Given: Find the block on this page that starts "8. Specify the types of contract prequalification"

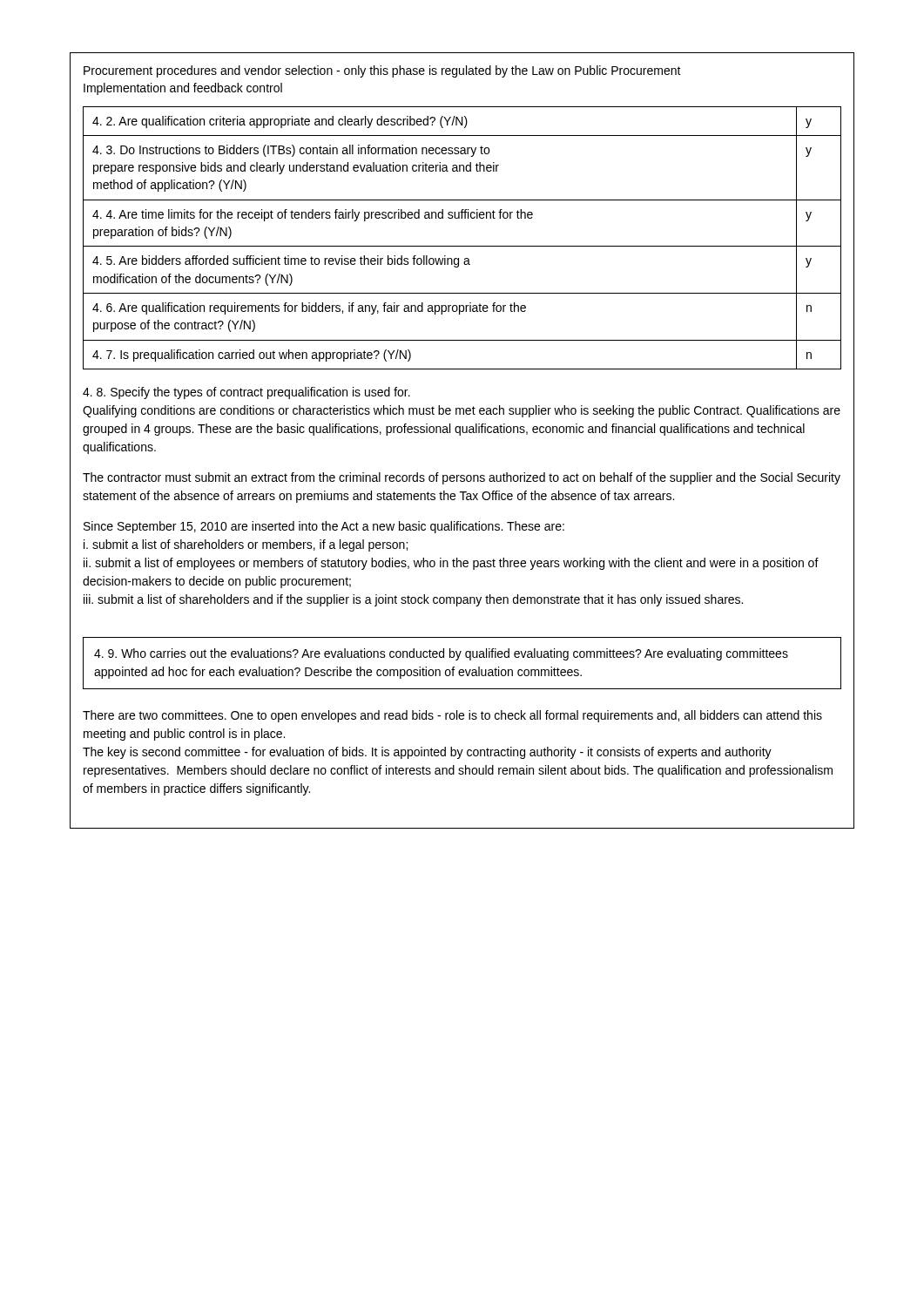Looking at the screenshot, I should 462,496.
